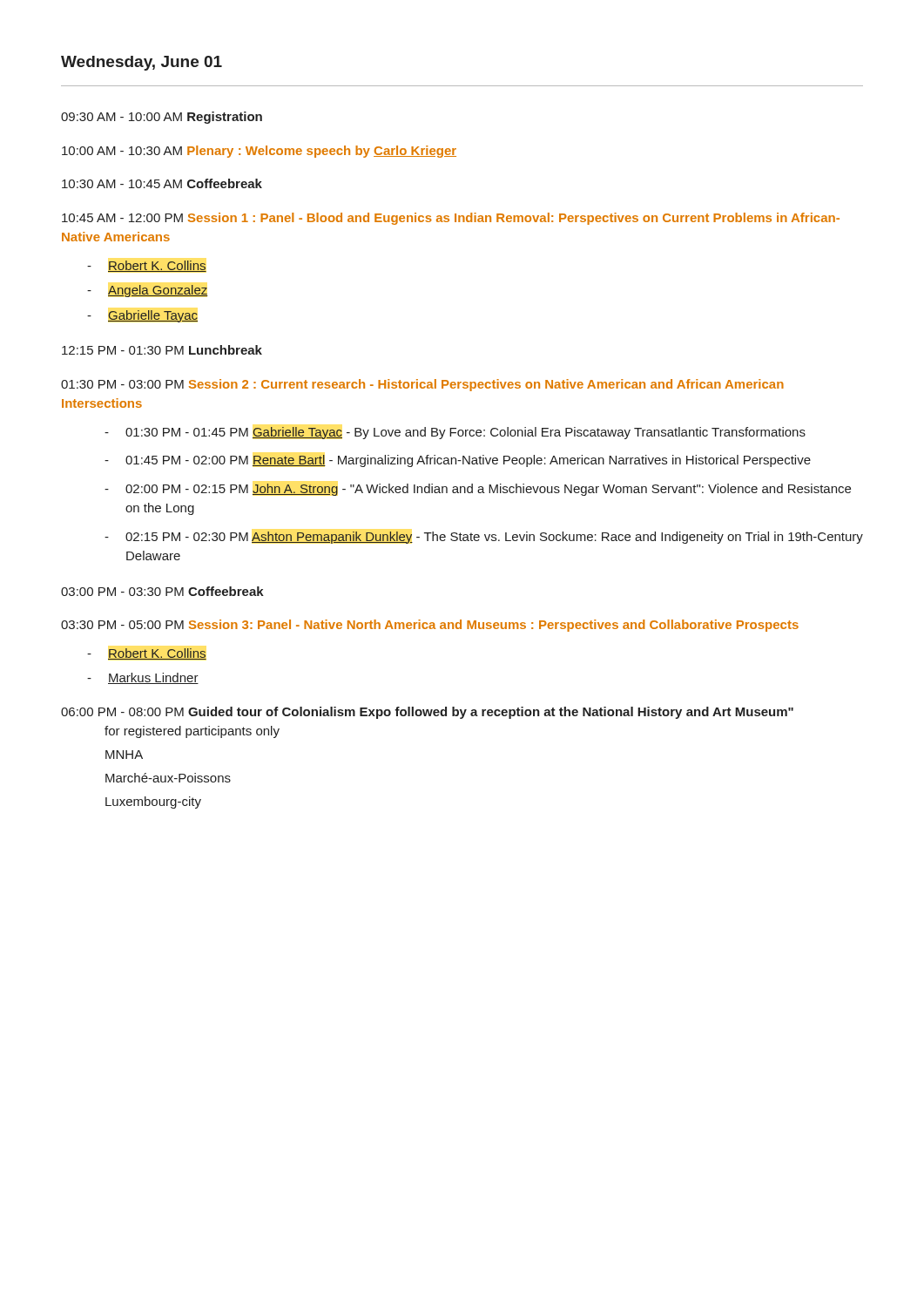Find the block starting "12:15 PM - 01:30 PM Lunchbreak"
Screen dimensions: 1307x924
(162, 350)
